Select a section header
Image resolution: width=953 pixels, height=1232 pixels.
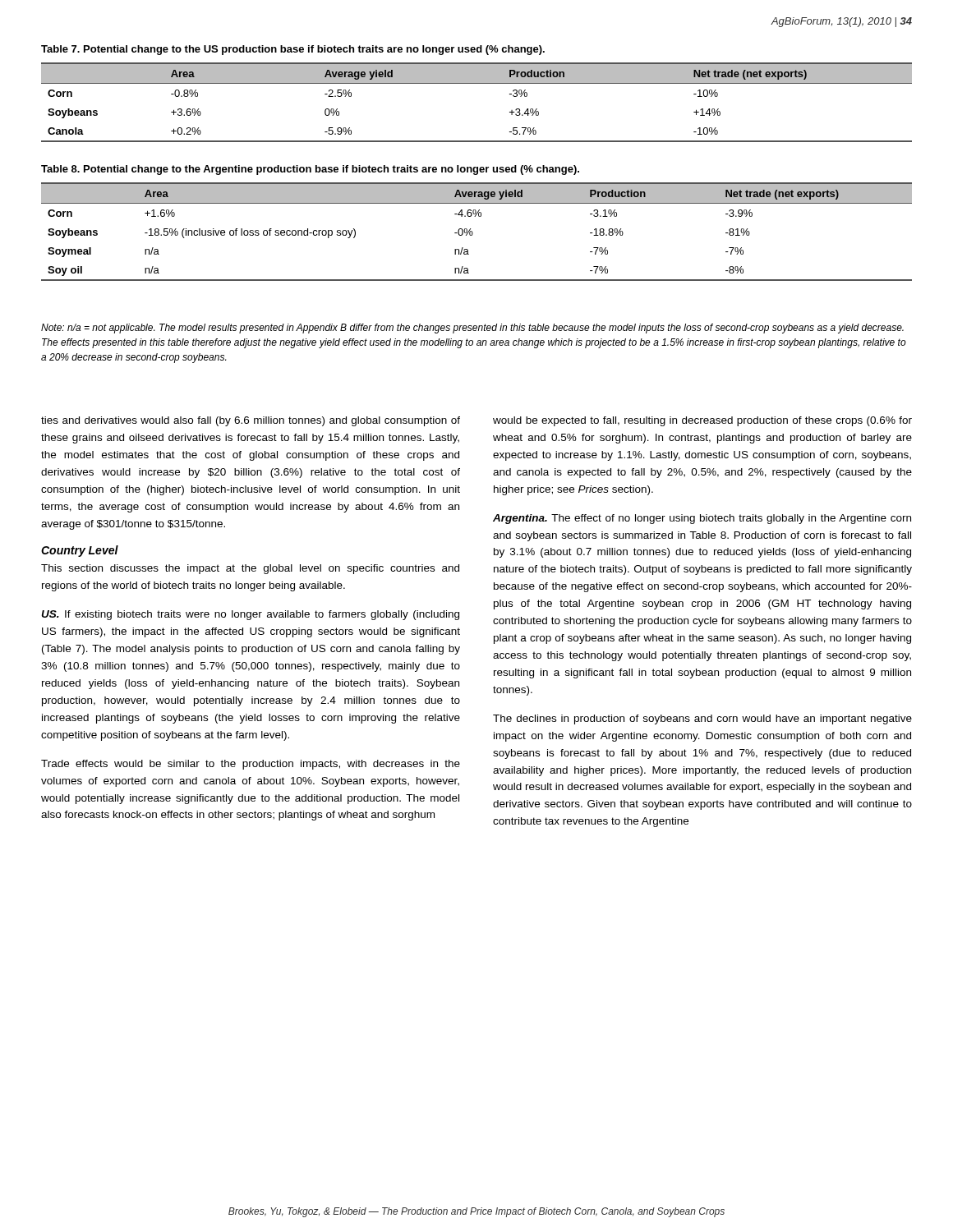(79, 551)
